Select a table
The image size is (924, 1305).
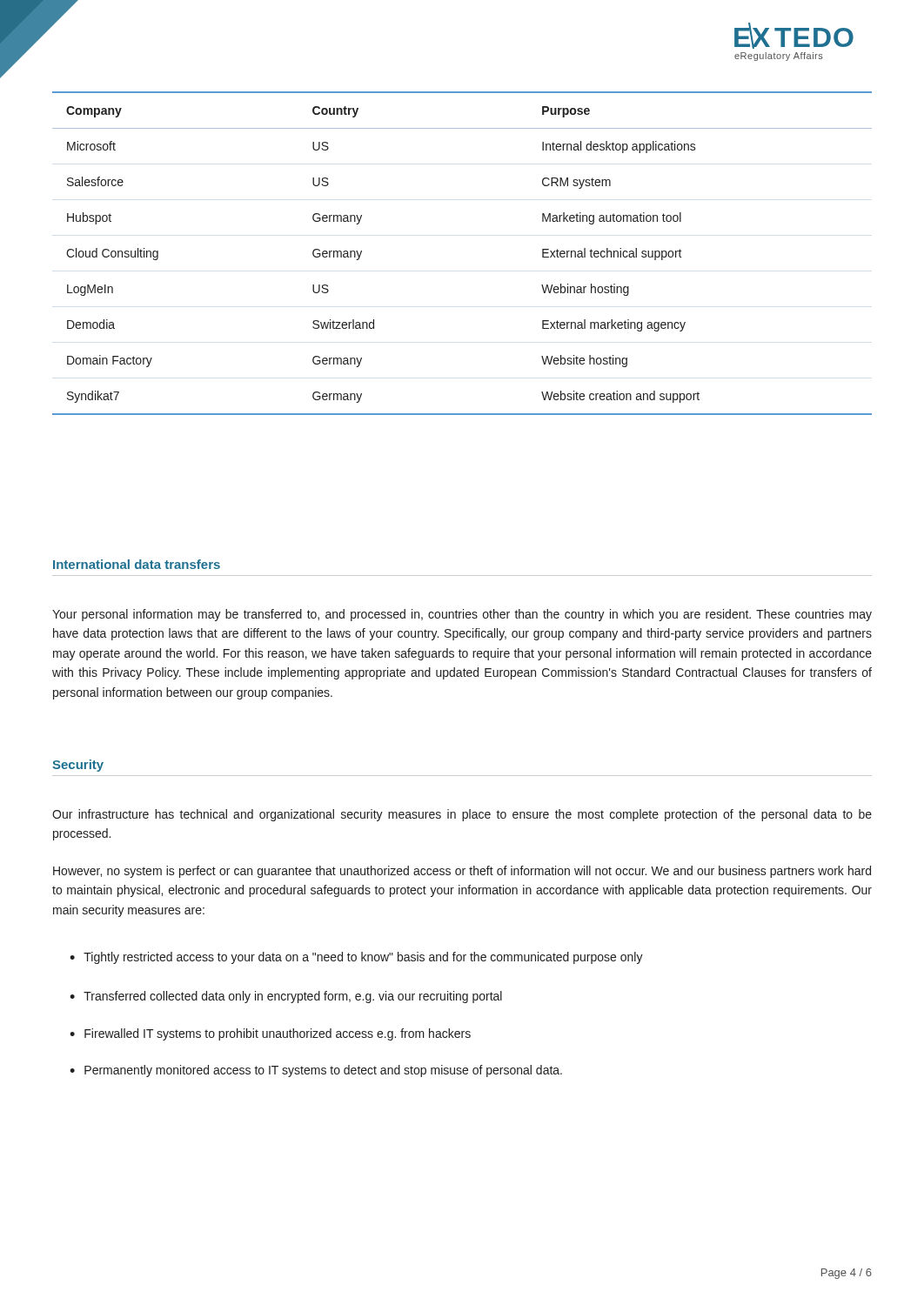pos(462,253)
